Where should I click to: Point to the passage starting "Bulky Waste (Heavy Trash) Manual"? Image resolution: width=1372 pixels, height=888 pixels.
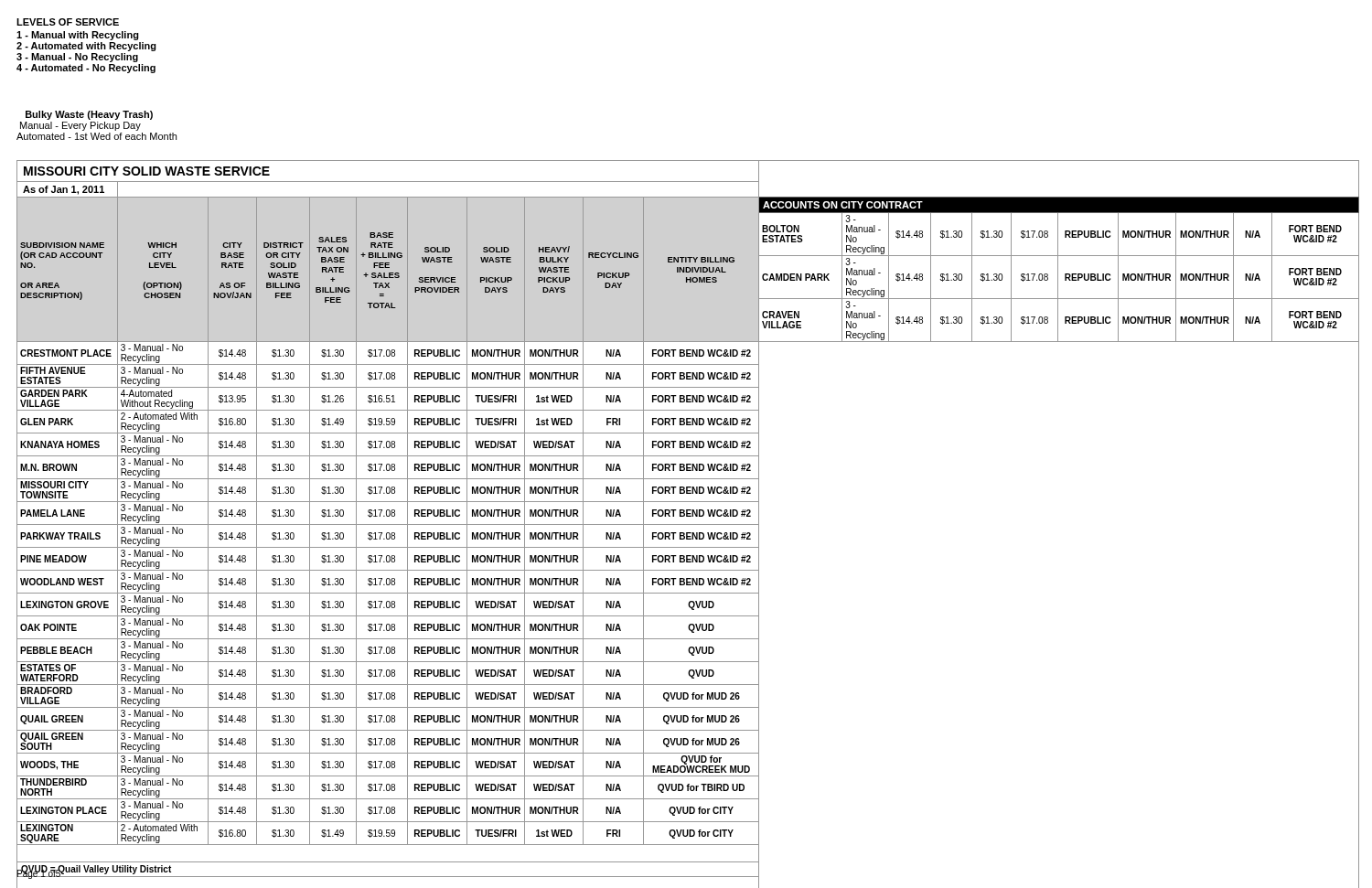97,125
